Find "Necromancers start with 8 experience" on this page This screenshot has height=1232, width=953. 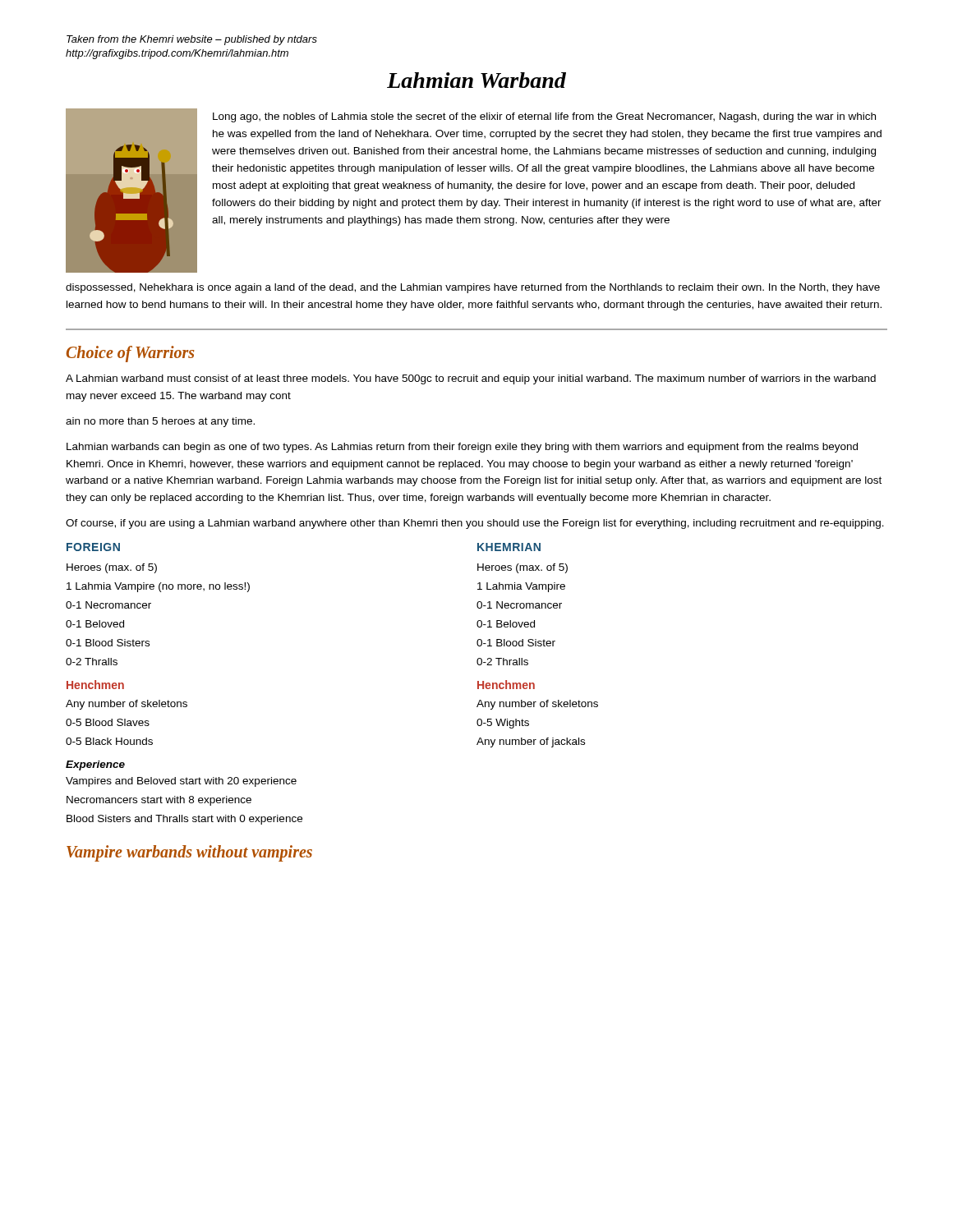pyautogui.click(x=159, y=799)
